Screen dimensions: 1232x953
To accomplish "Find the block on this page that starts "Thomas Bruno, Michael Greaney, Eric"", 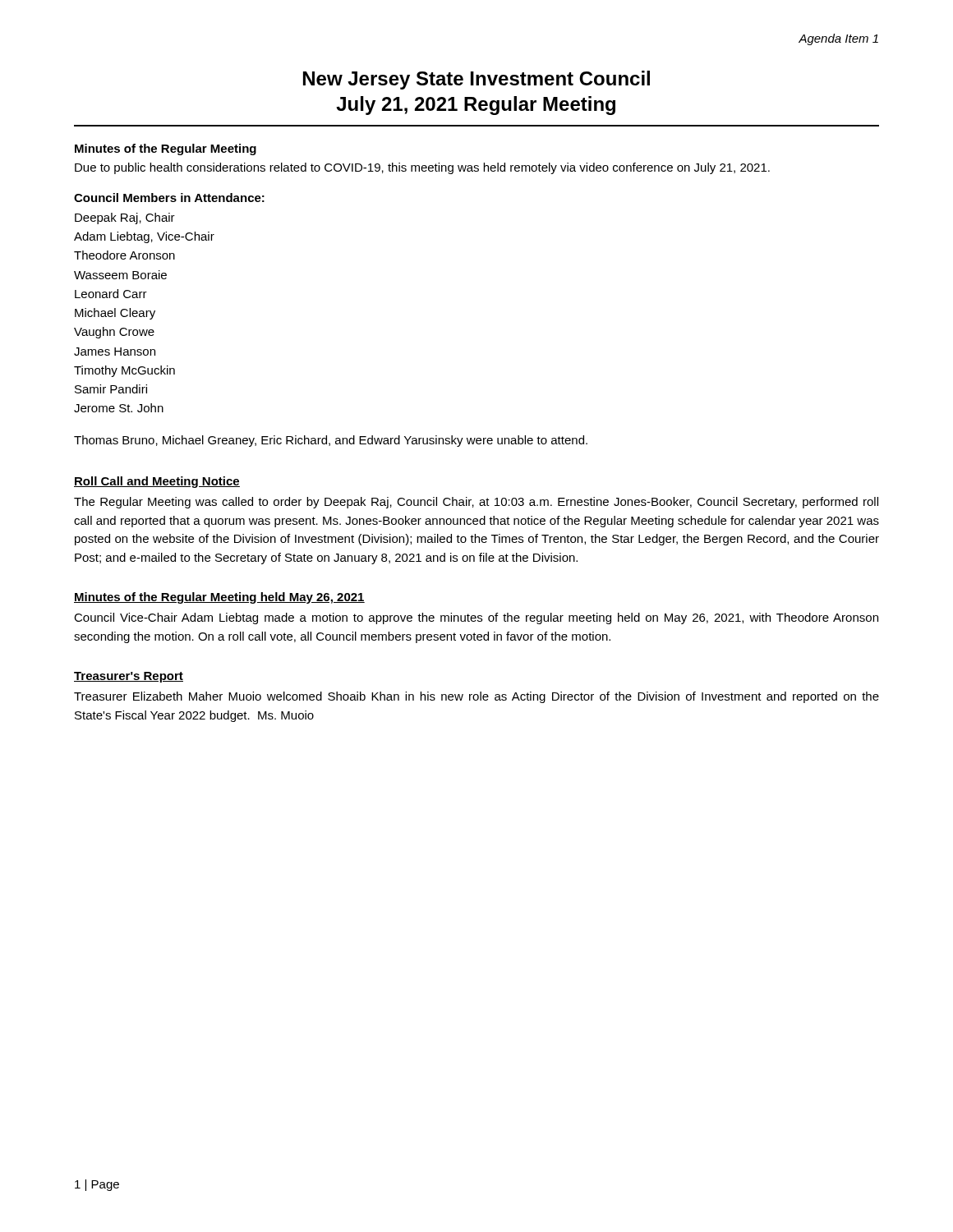I will pos(331,440).
